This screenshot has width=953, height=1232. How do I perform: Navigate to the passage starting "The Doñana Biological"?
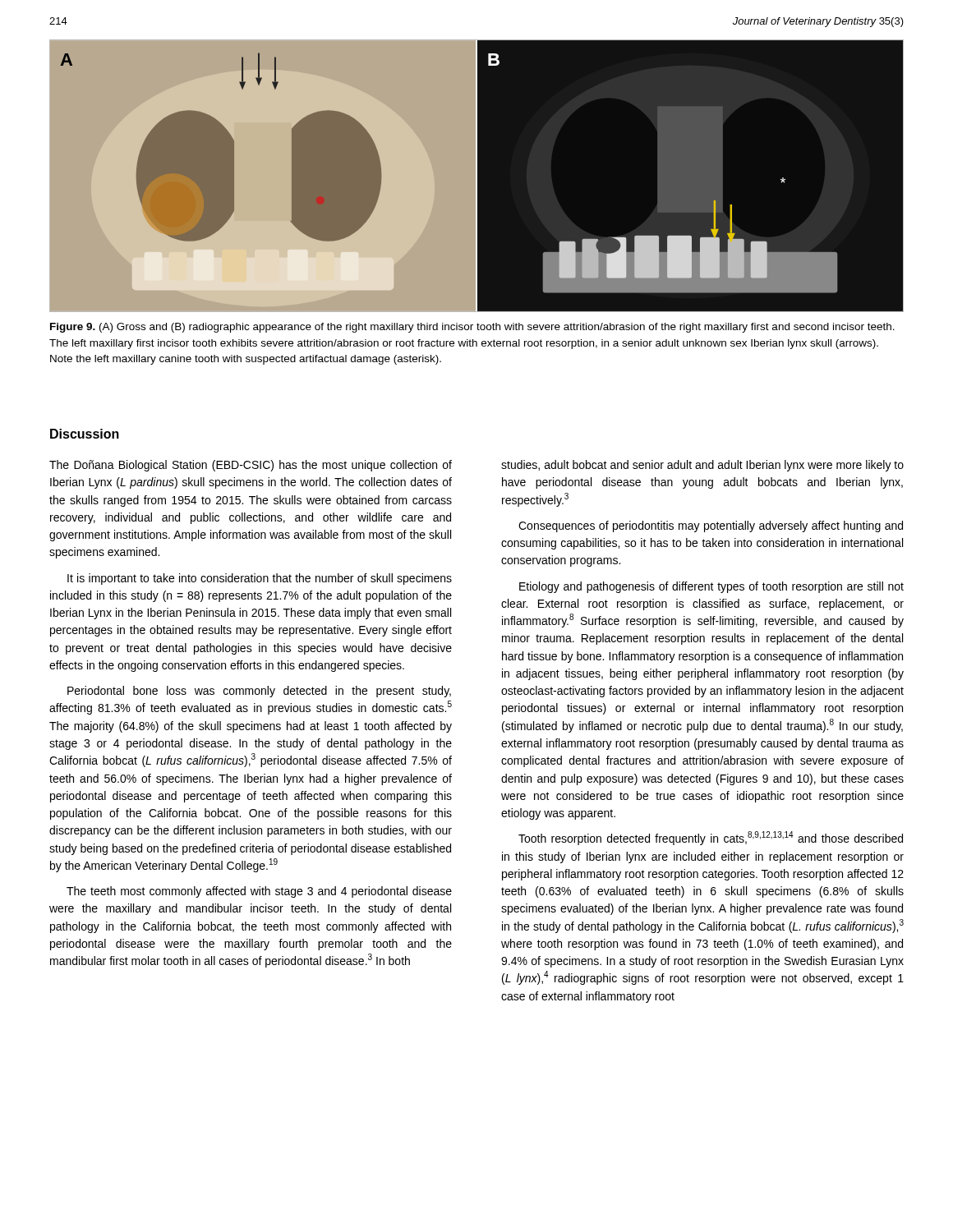251,509
